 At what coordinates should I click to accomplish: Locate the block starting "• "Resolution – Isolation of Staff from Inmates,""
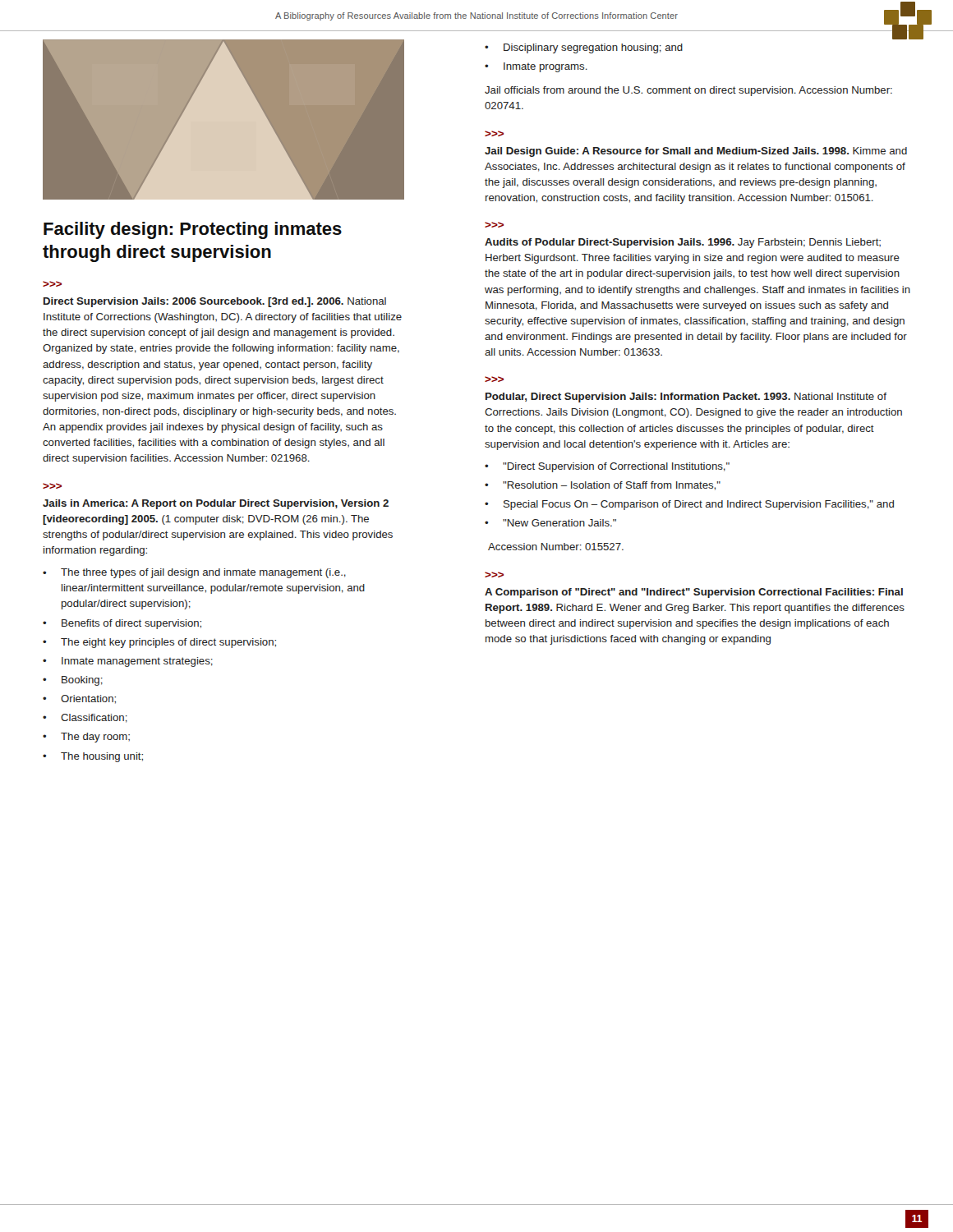point(603,485)
